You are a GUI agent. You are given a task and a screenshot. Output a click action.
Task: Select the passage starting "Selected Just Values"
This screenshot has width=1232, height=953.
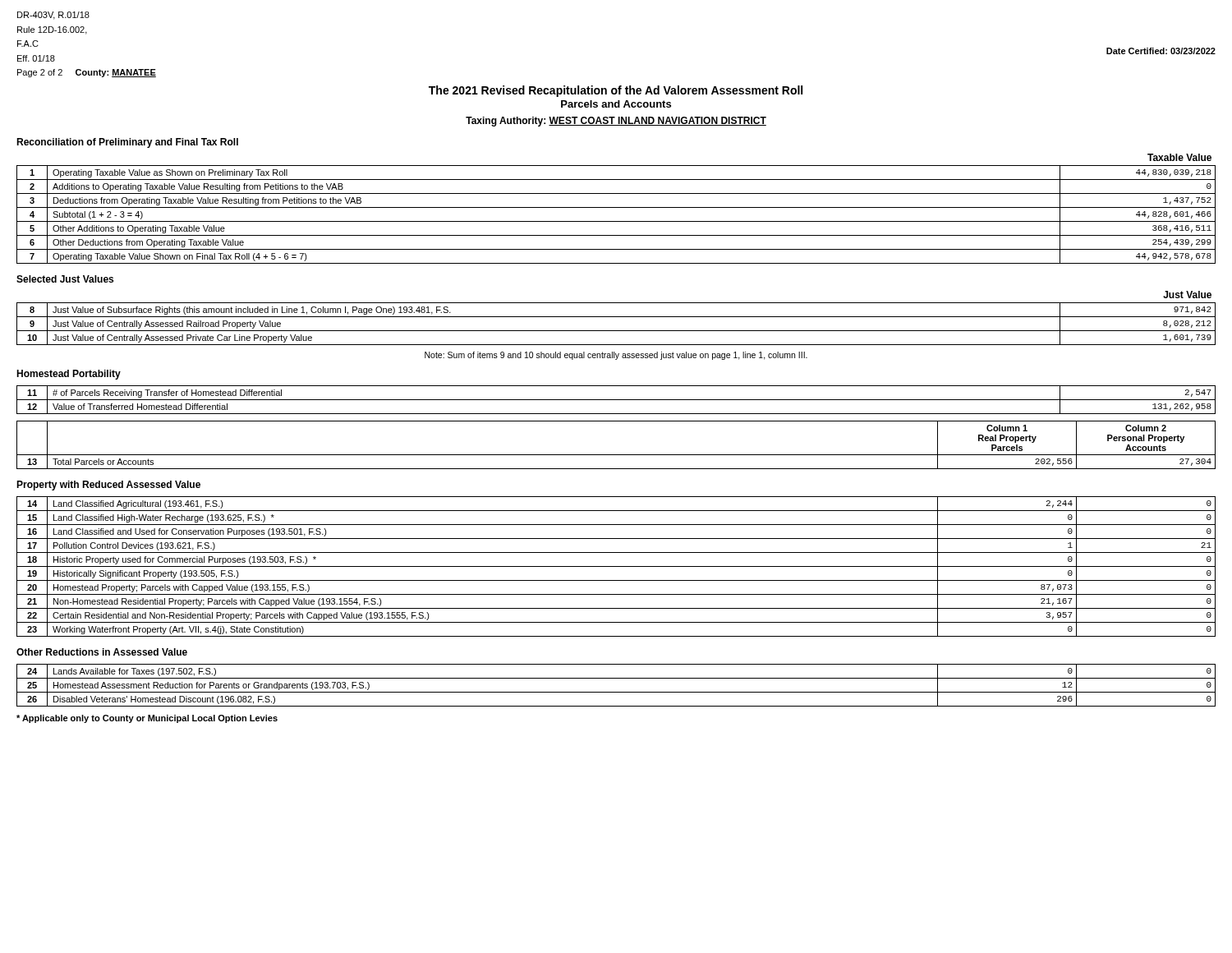[65, 279]
